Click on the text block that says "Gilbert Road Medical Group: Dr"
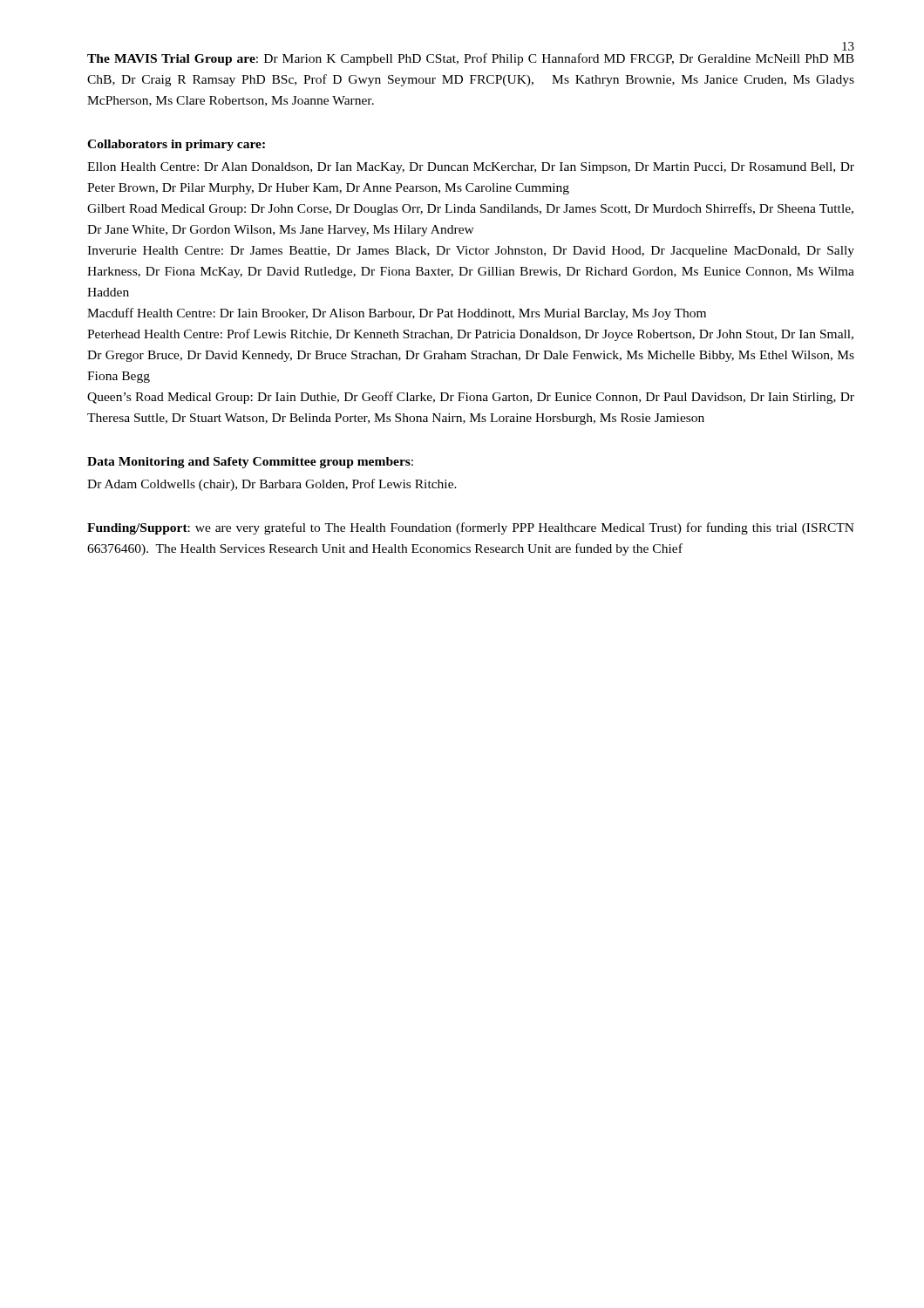Screen dimensions: 1308x924 (471, 219)
